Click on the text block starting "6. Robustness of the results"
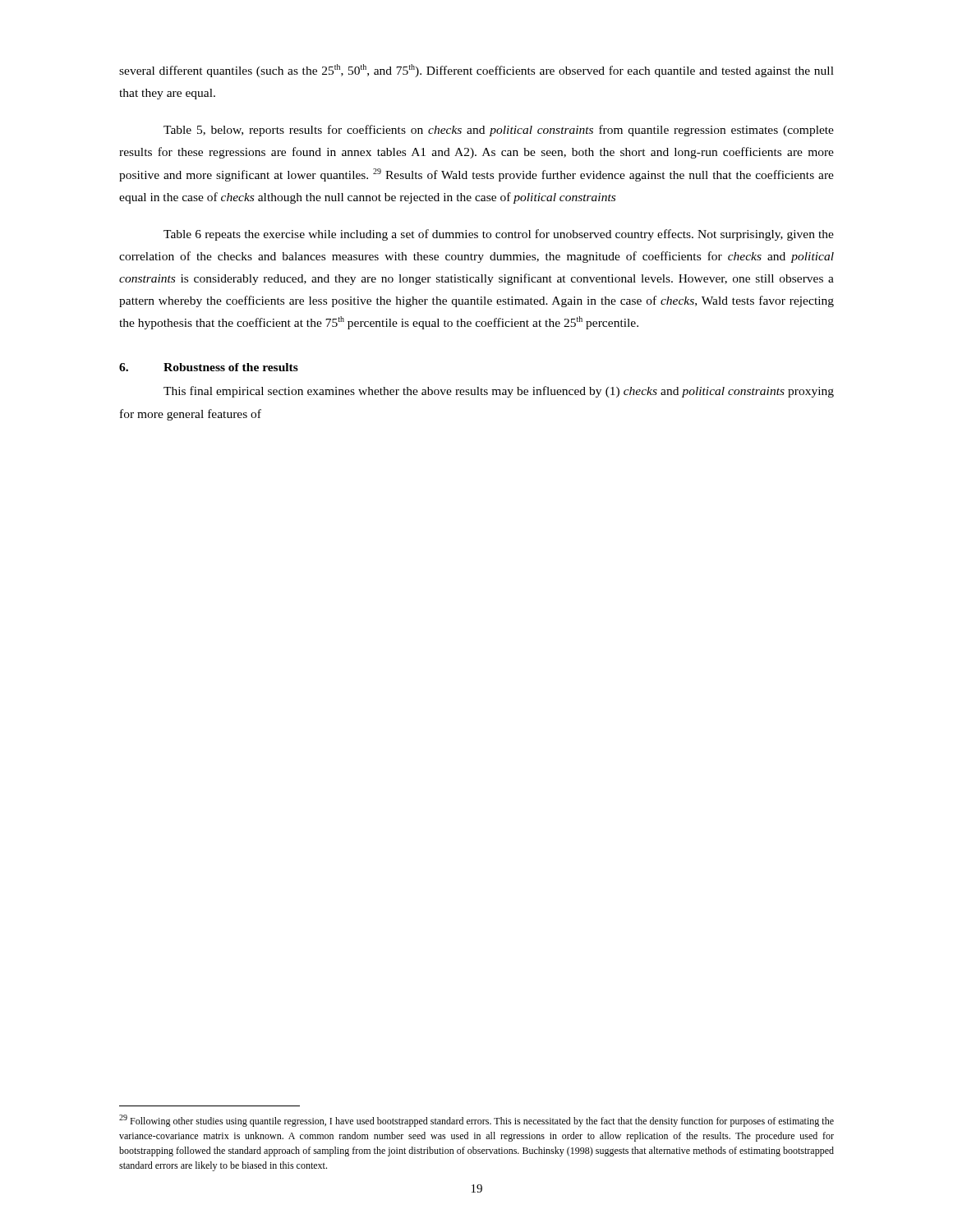The image size is (953, 1232). pos(209,367)
